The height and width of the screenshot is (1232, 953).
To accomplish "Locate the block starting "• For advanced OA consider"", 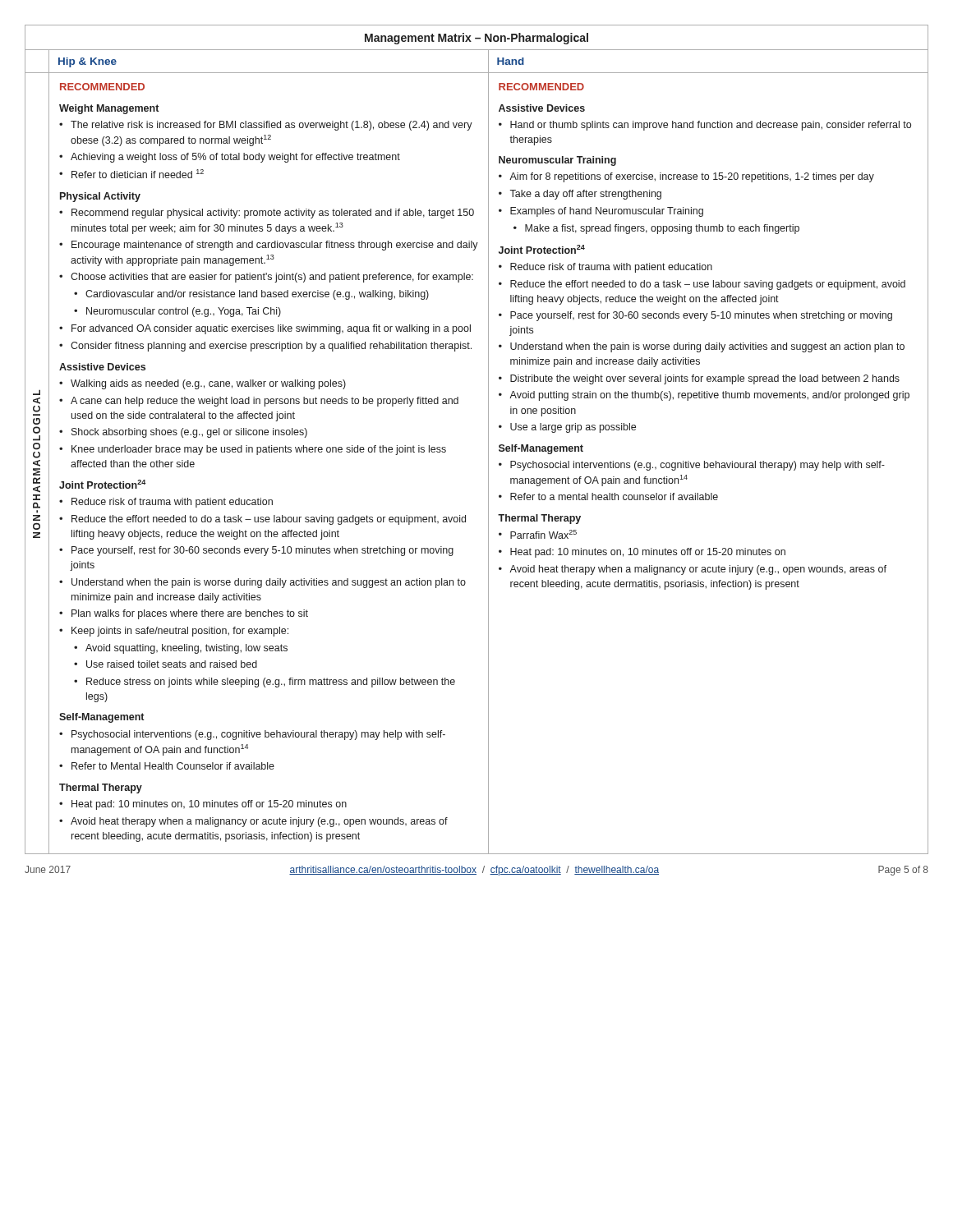I will [x=268, y=329].
